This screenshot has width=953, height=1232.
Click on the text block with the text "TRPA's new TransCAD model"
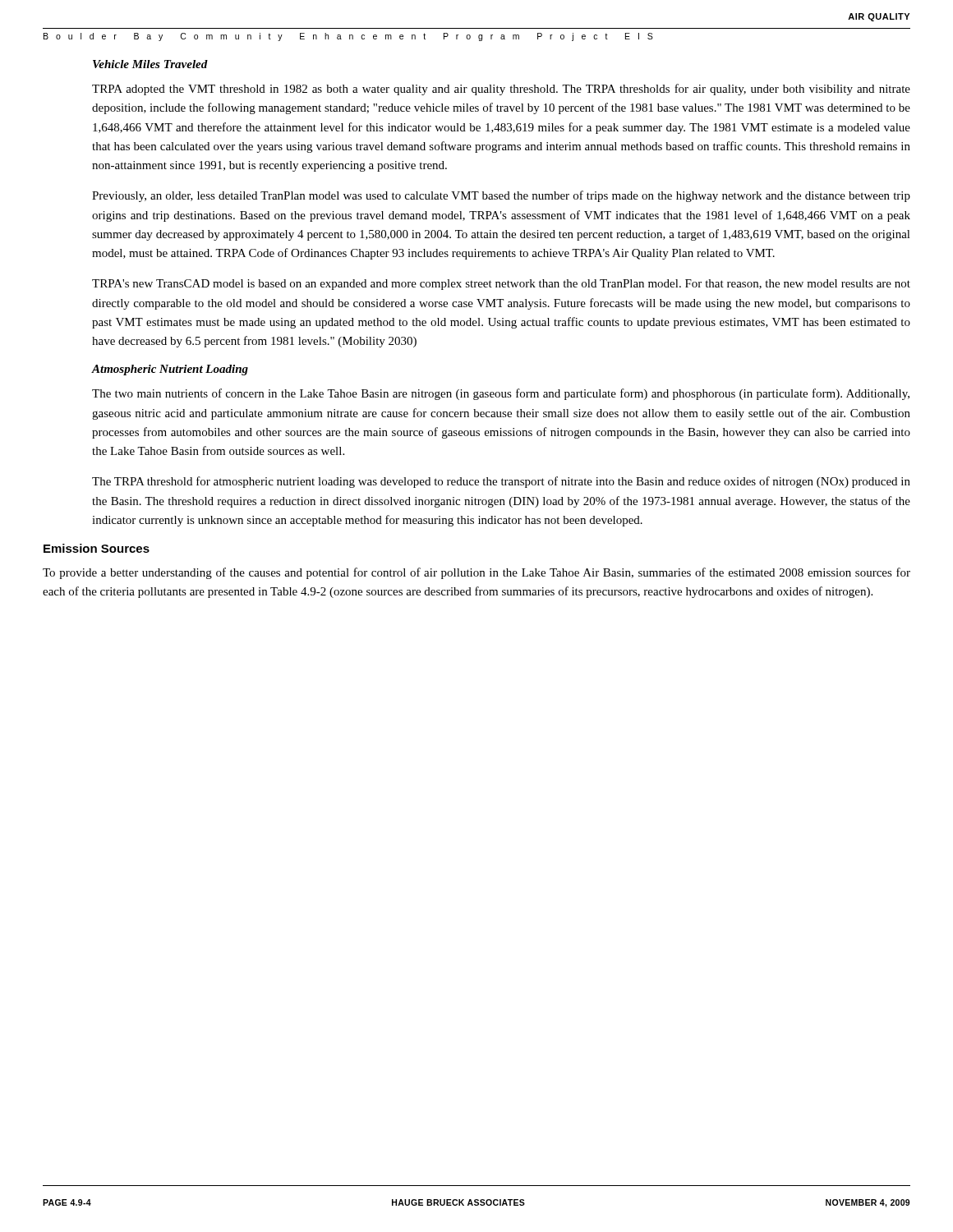[501, 312]
